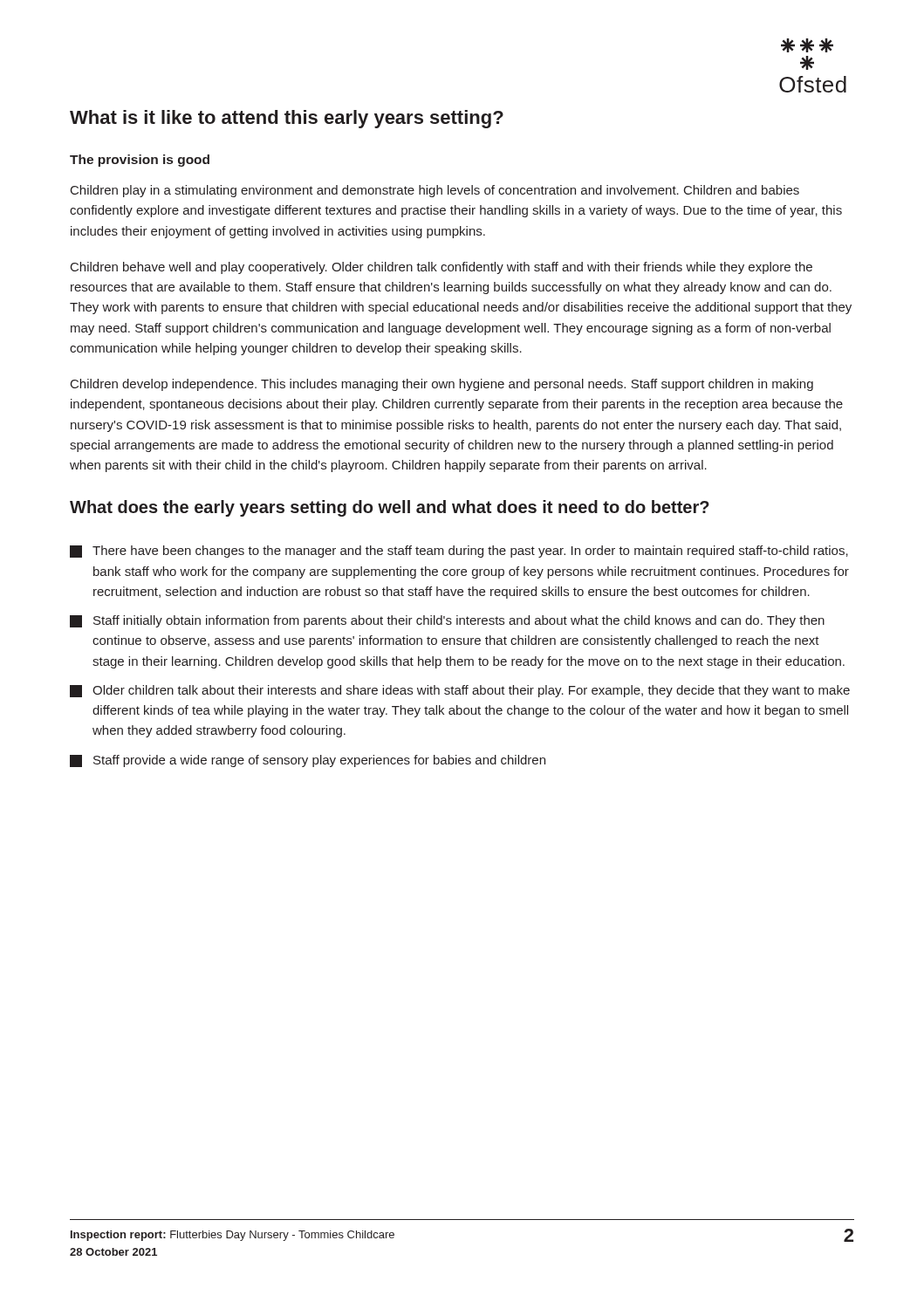The width and height of the screenshot is (924, 1309).
Task: Click where it says "The provision is good"
Action: [x=140, y=161]
